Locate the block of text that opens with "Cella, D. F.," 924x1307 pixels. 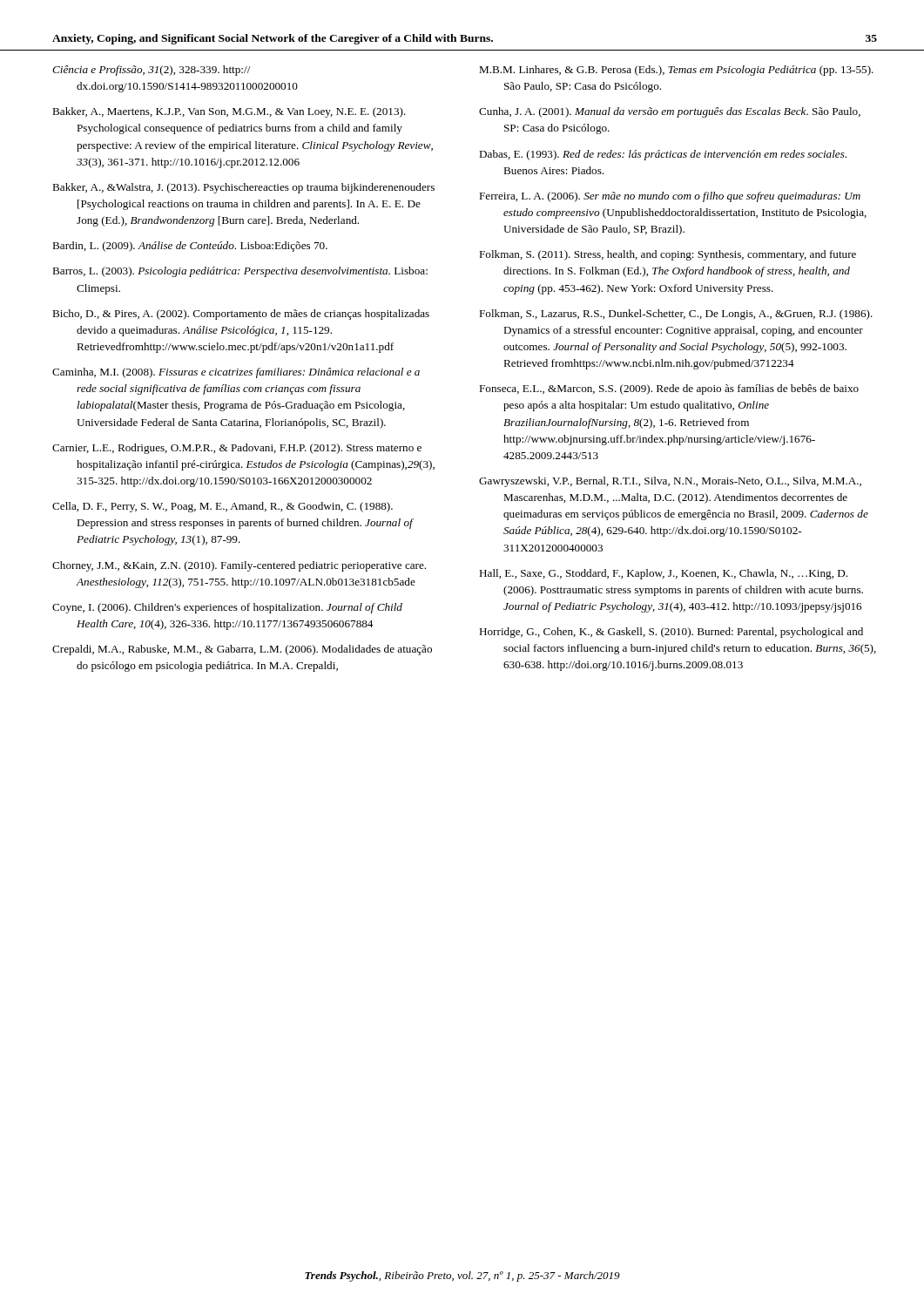232,523
